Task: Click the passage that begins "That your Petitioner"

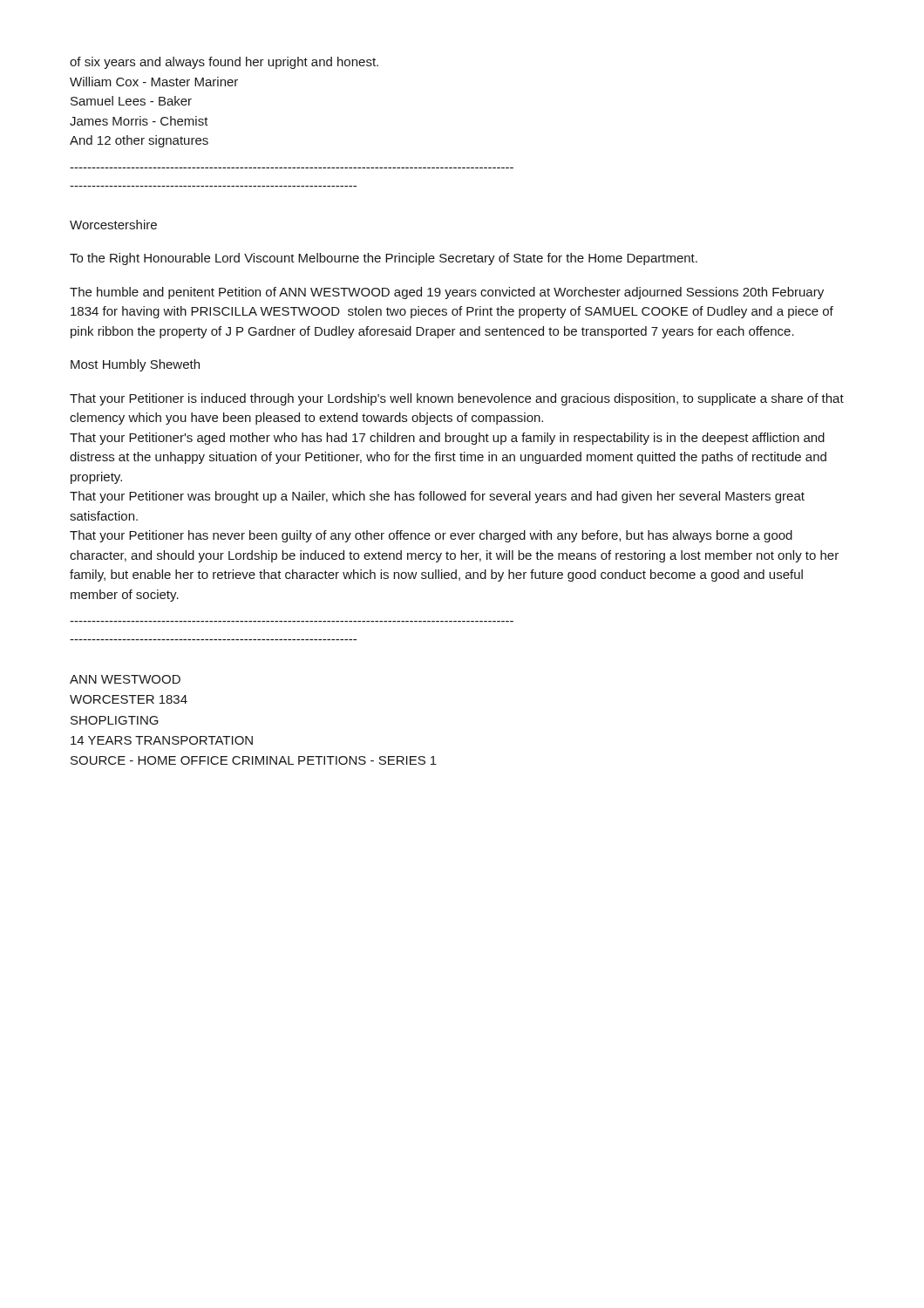Action: click(x=457, y=496)
